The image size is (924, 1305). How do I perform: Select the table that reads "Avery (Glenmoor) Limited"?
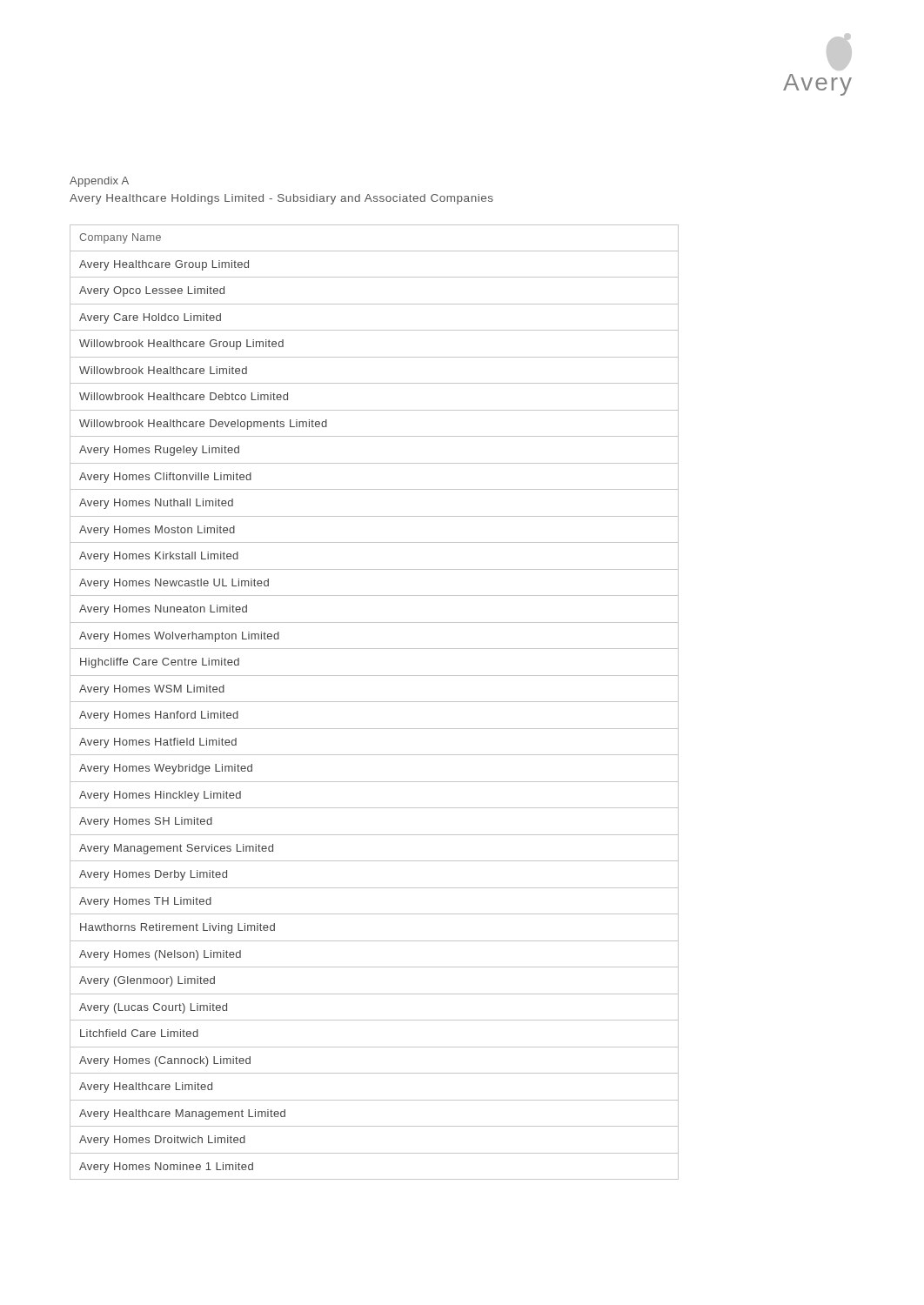point(374,702)
